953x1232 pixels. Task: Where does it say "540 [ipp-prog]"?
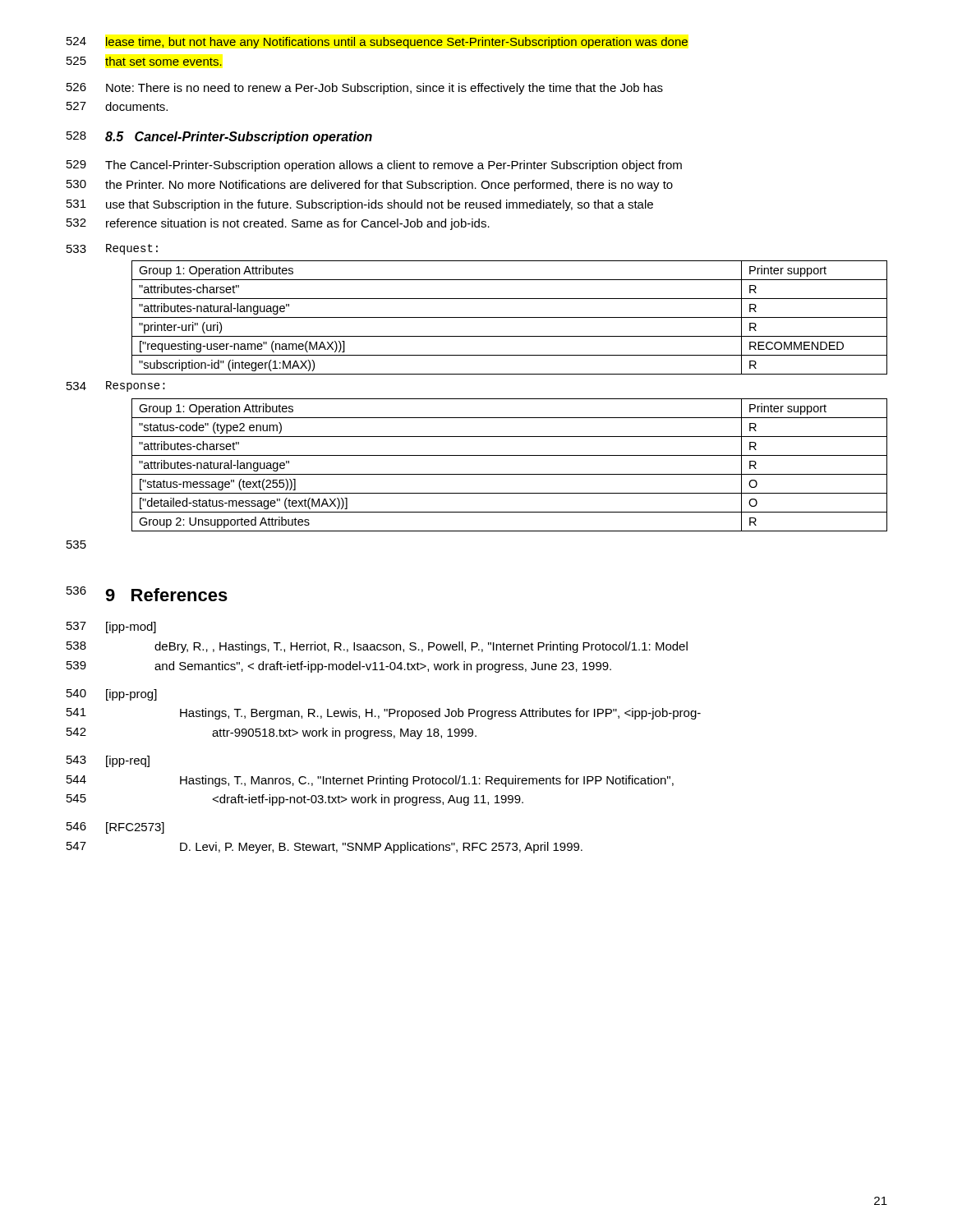112,695
